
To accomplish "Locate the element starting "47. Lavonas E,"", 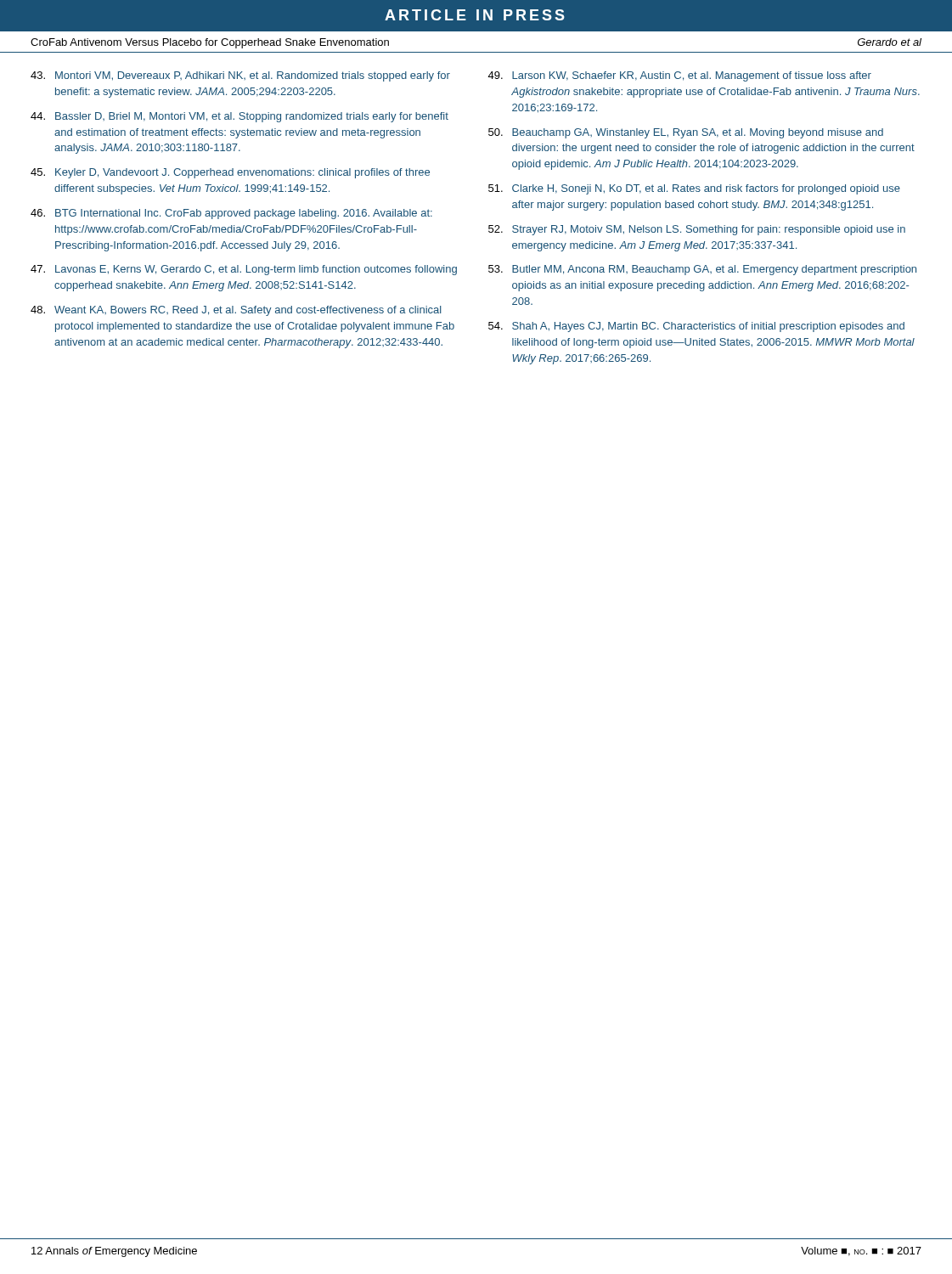I will point(247,278).
